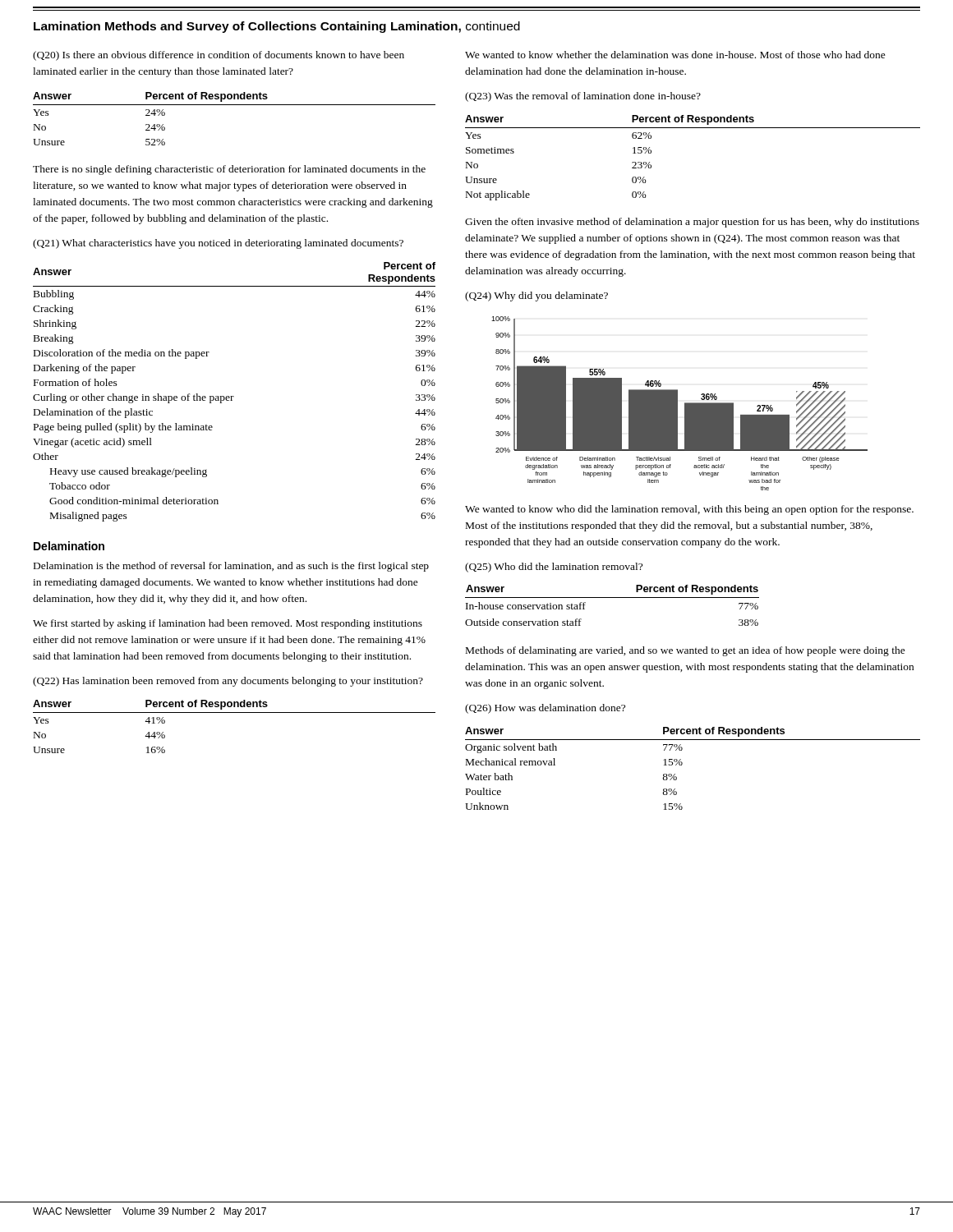Locate the element starting "(Q20) Is there an obvious difference"
This screenshot has width=953, height=1232.
(x=219, y=63)
